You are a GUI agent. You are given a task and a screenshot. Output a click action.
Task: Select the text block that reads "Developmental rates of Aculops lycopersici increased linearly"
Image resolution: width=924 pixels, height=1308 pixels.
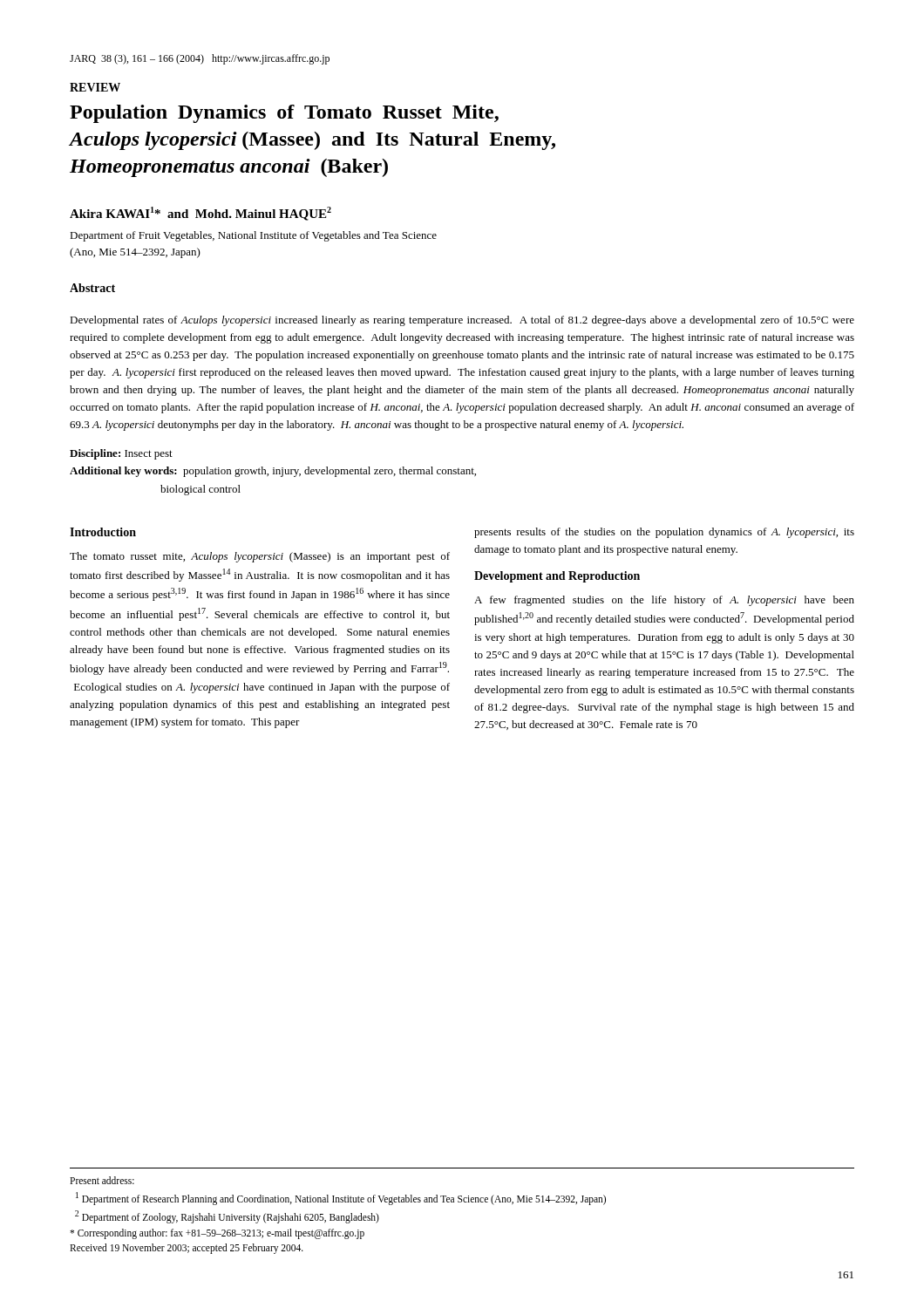click(462, 372)
